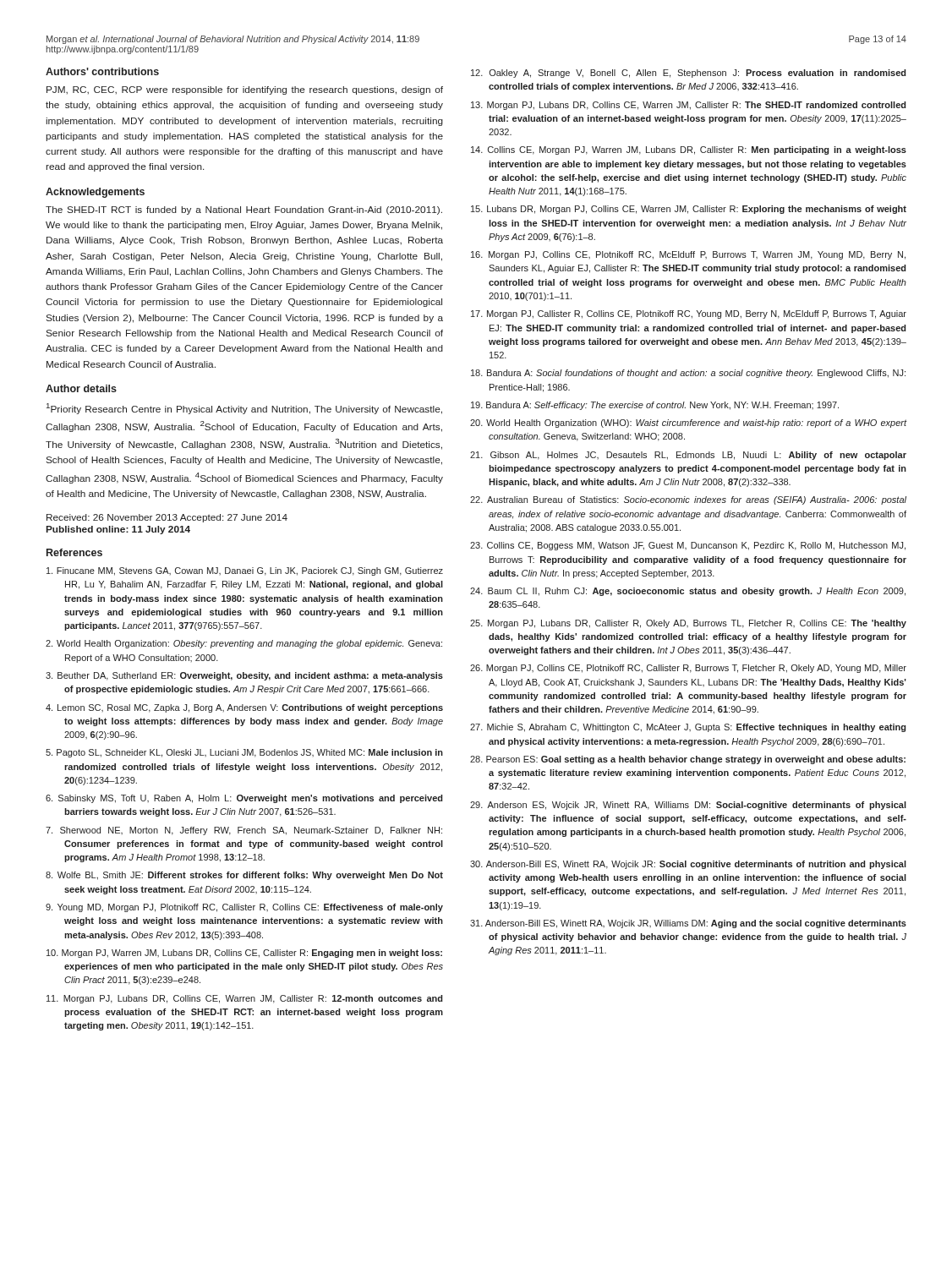Click on the region starting "19. Bandura A: Self-efficacy: The exercise"
Image resolution: width=952 pixels, height=1268 pixels.
click(x=655, y=405)
